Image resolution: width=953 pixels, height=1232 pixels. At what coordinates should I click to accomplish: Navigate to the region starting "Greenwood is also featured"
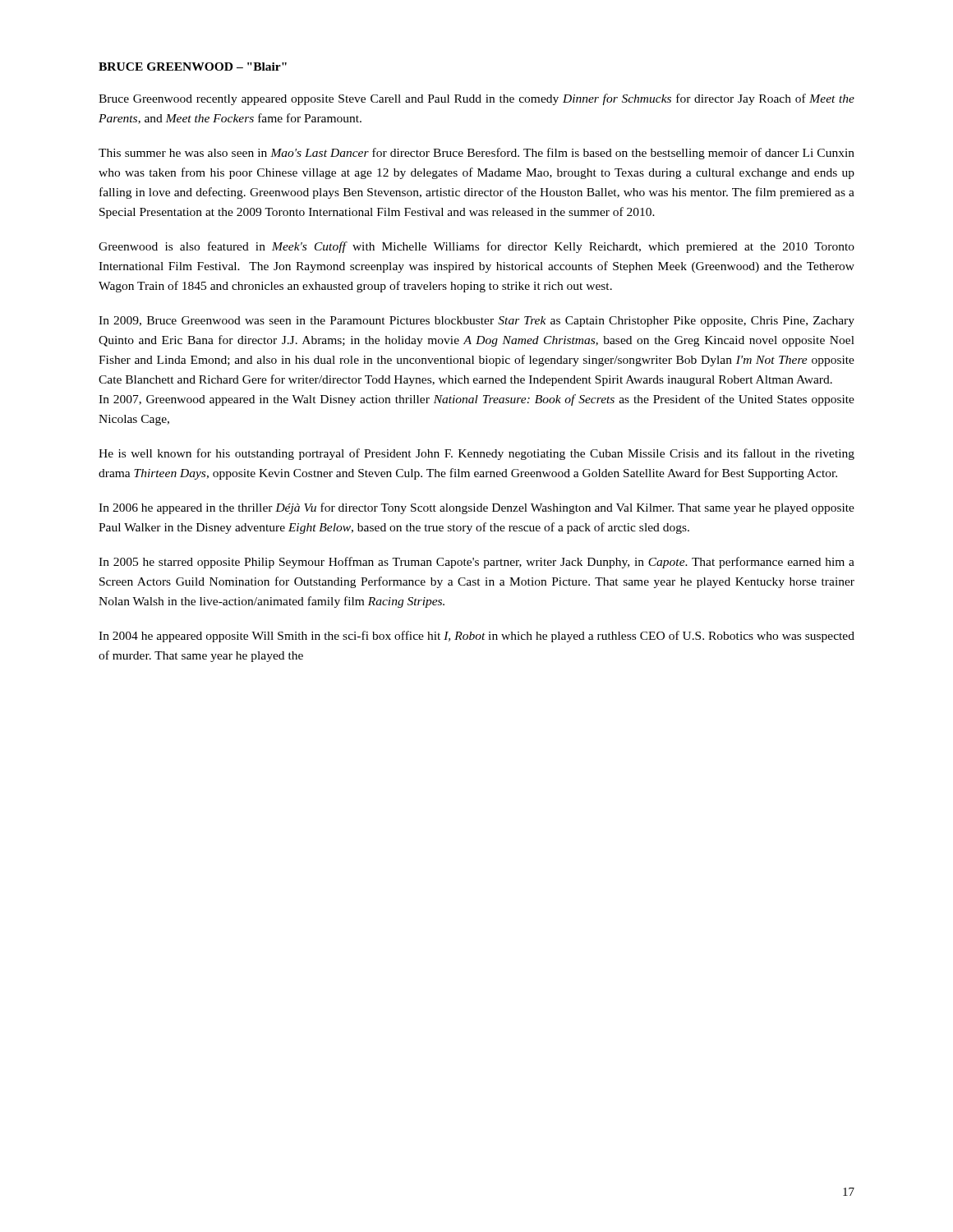pyautogui.click(x=476, y=266)
